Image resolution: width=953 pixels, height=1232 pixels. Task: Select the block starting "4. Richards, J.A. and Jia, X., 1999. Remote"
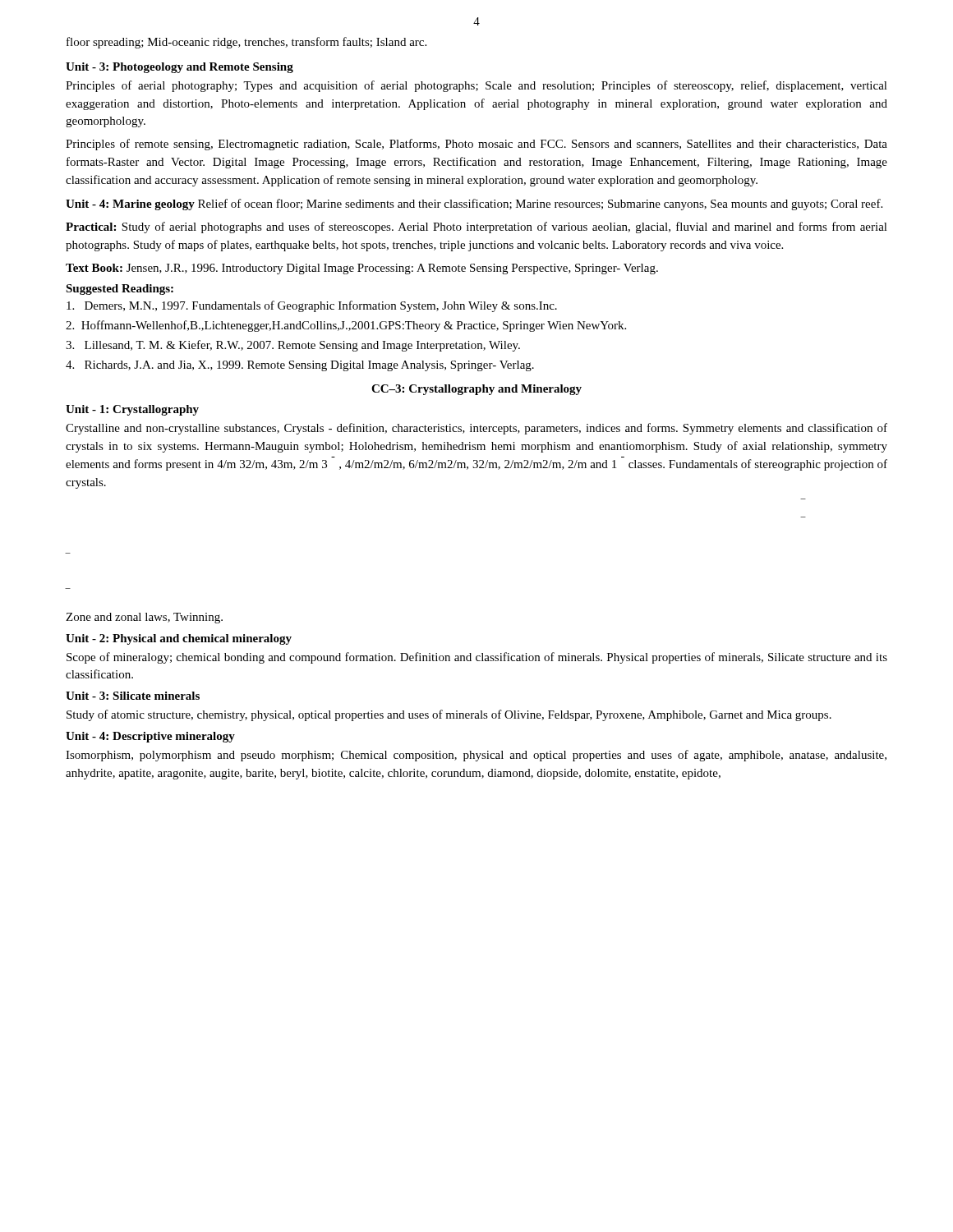[x=300, y=364]
